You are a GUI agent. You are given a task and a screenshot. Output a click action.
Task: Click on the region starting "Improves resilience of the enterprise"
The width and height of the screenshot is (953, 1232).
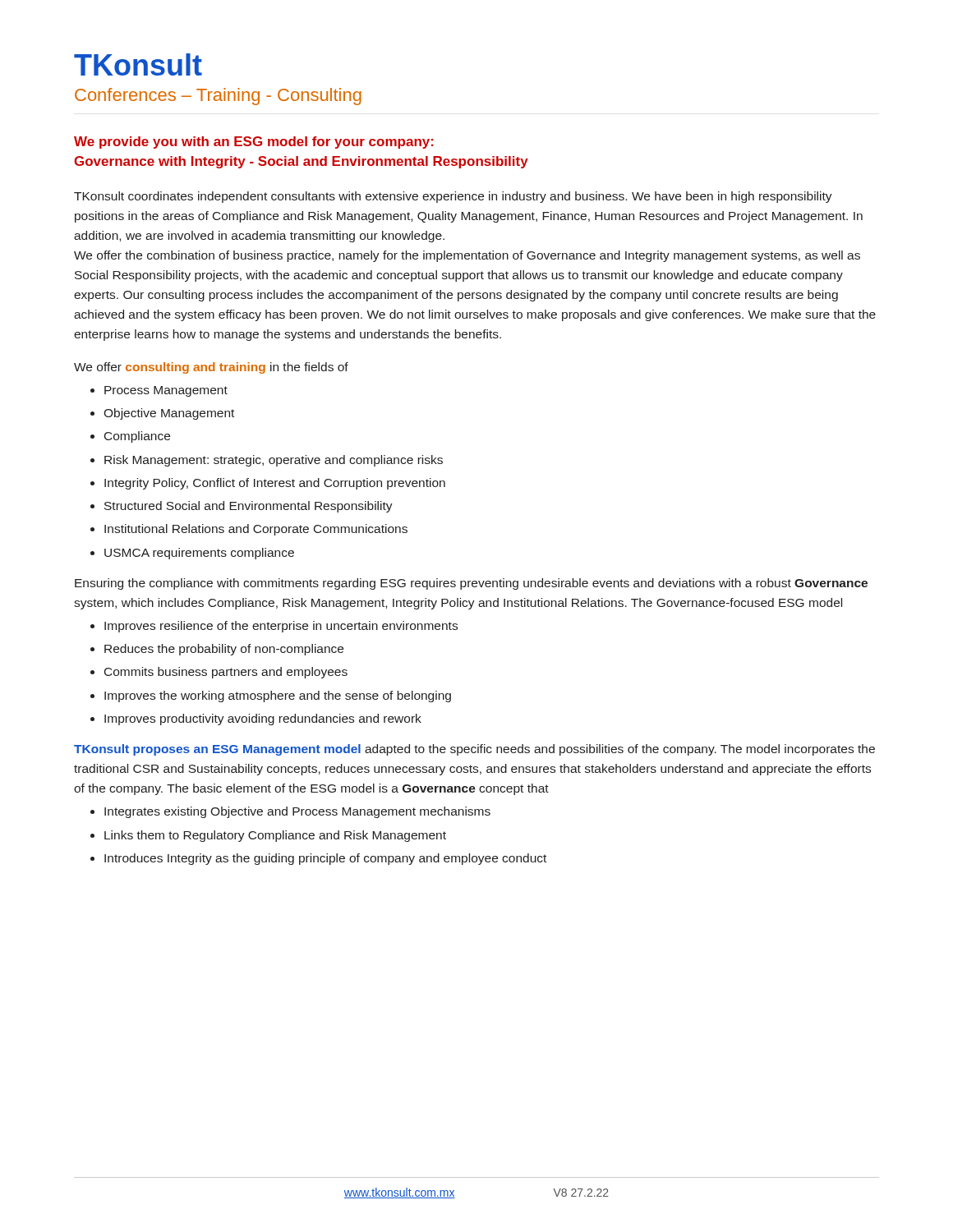(x=281, y=627)
